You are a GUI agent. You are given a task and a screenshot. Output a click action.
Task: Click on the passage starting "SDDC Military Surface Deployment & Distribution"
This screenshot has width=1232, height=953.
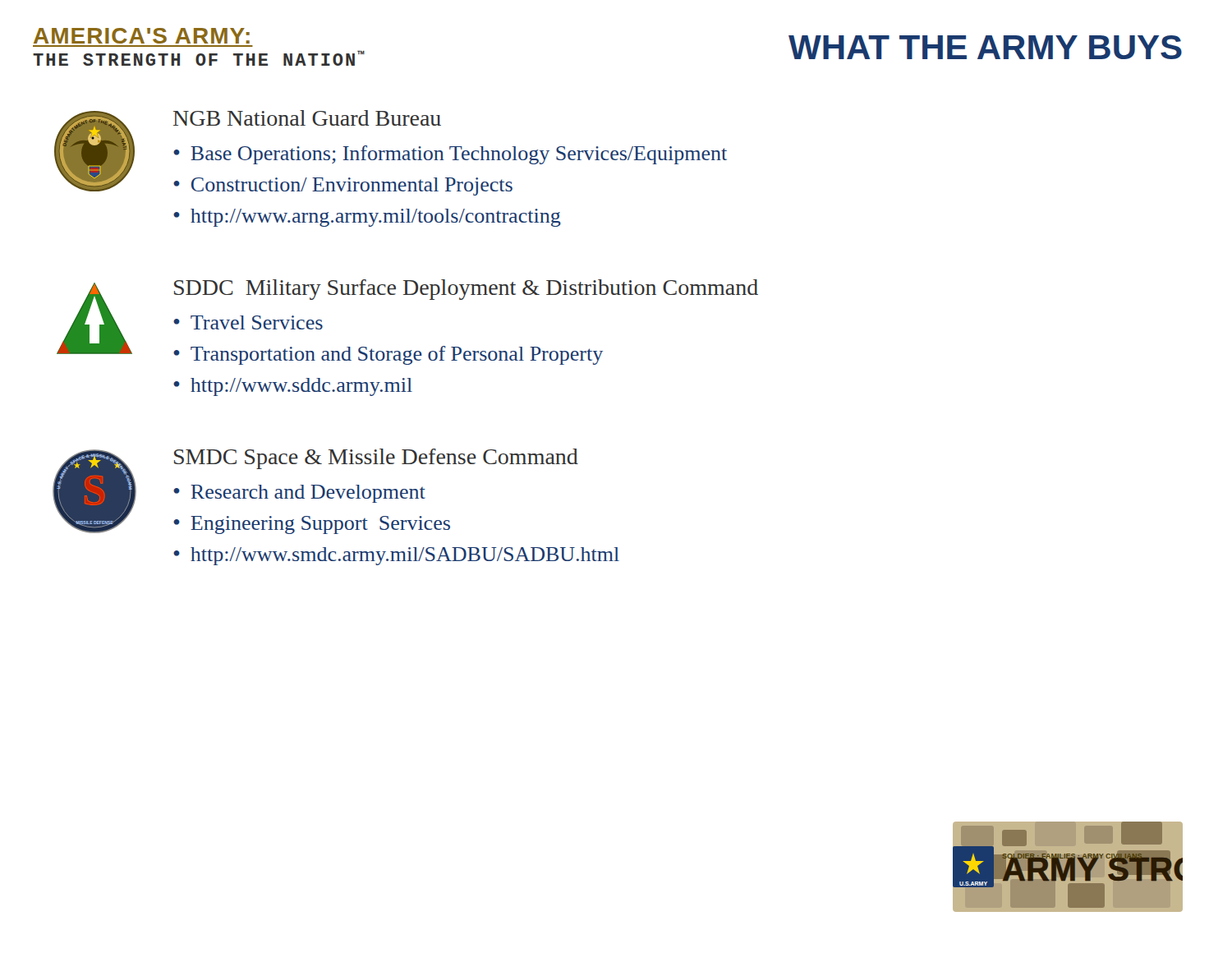[465, 287]
